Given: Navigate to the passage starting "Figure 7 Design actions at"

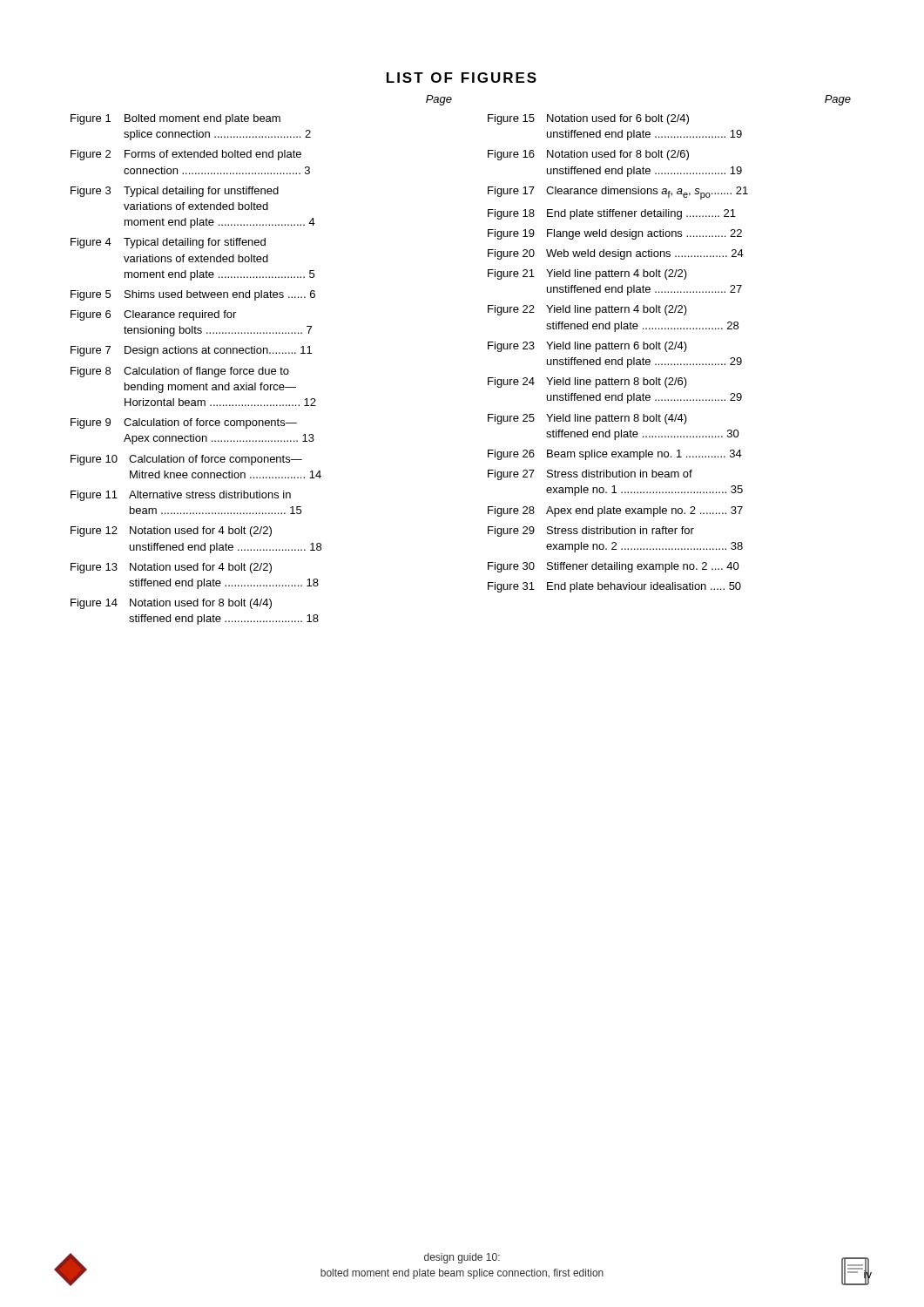Looking at the screenshot, I should (263, 351).
